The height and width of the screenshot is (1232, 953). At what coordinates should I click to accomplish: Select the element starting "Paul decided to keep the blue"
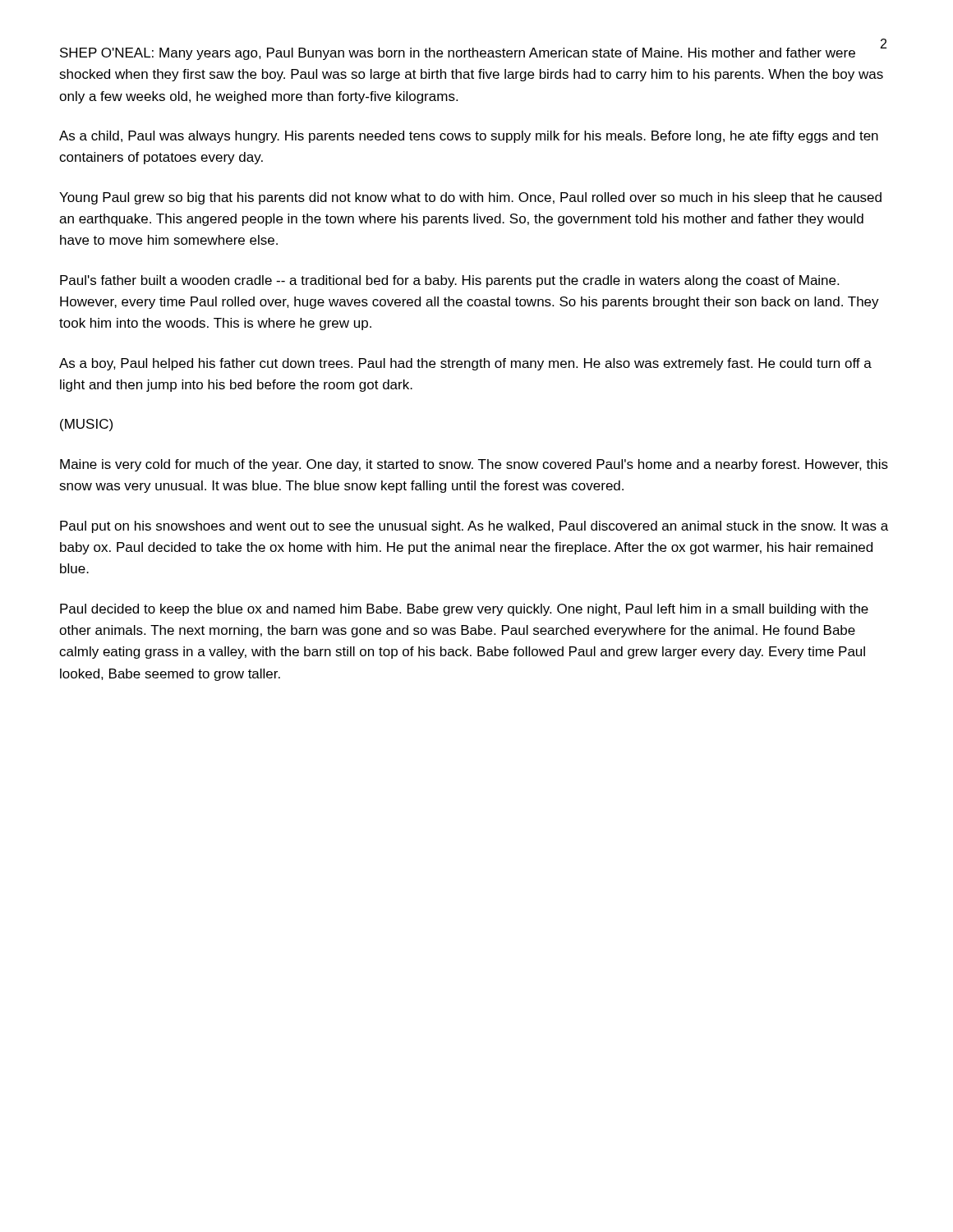coord(464,641)
